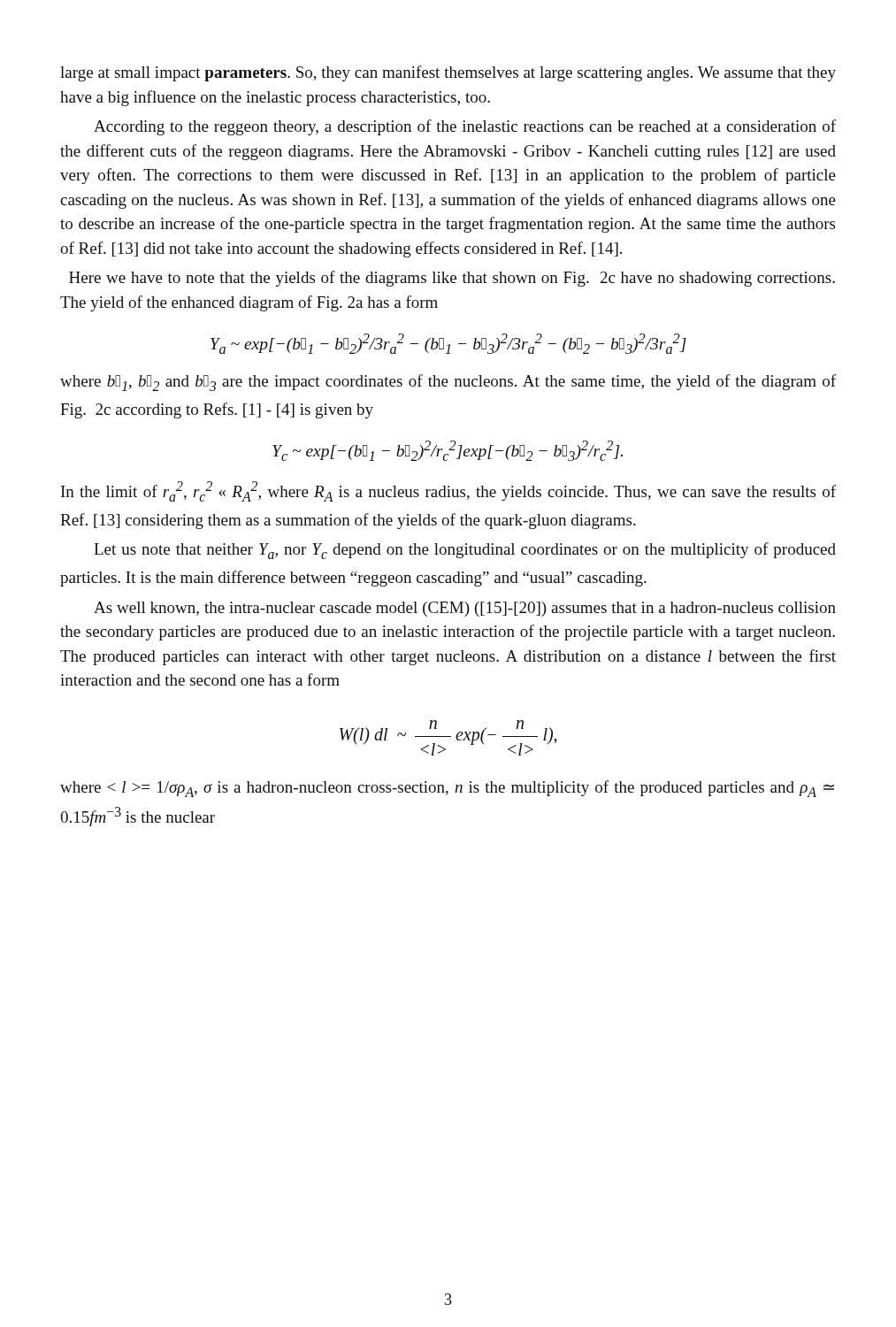Select the text starting "In the limit of ra2,"

coord(448,584)
